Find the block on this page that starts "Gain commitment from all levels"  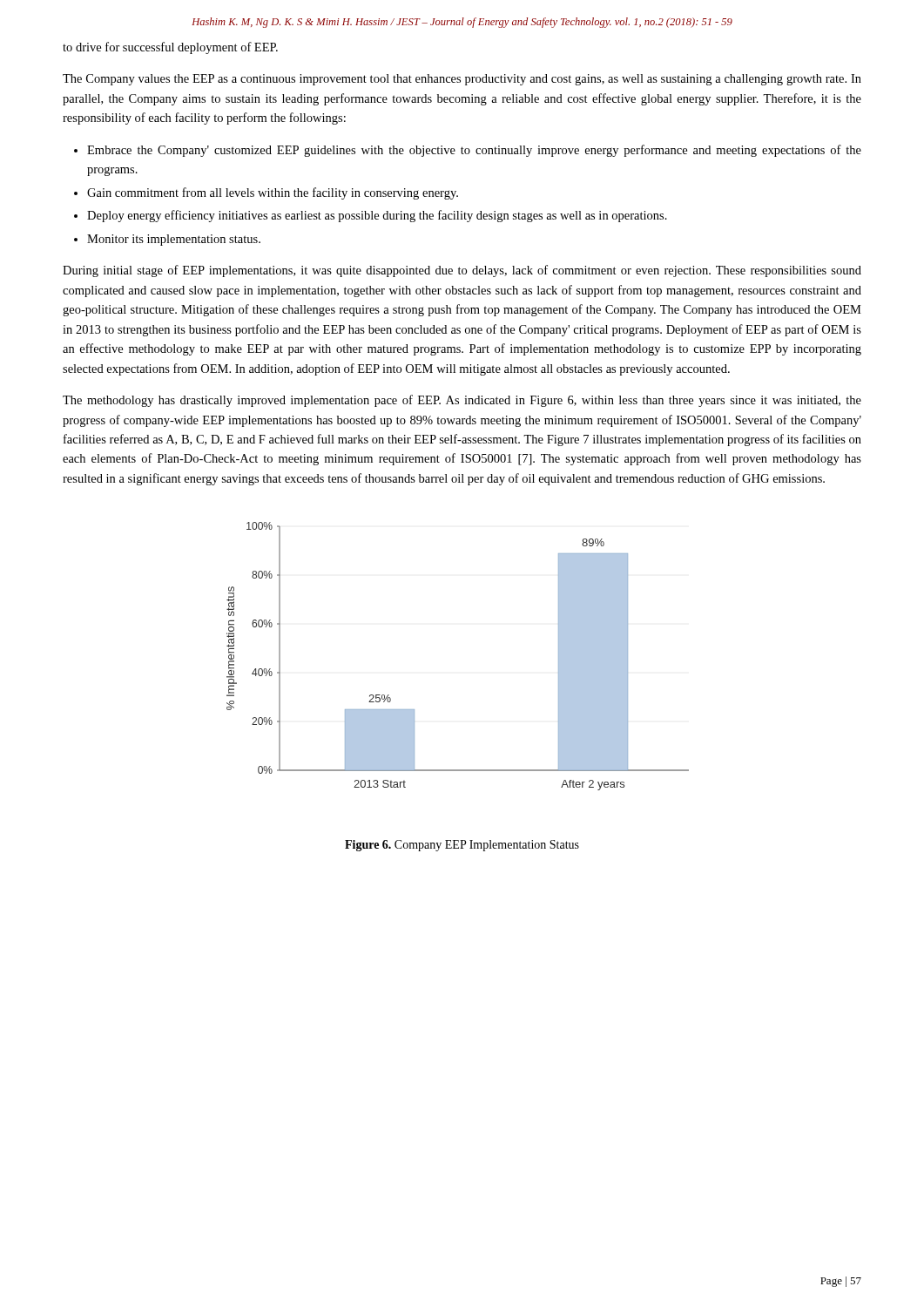click(273, 192)
